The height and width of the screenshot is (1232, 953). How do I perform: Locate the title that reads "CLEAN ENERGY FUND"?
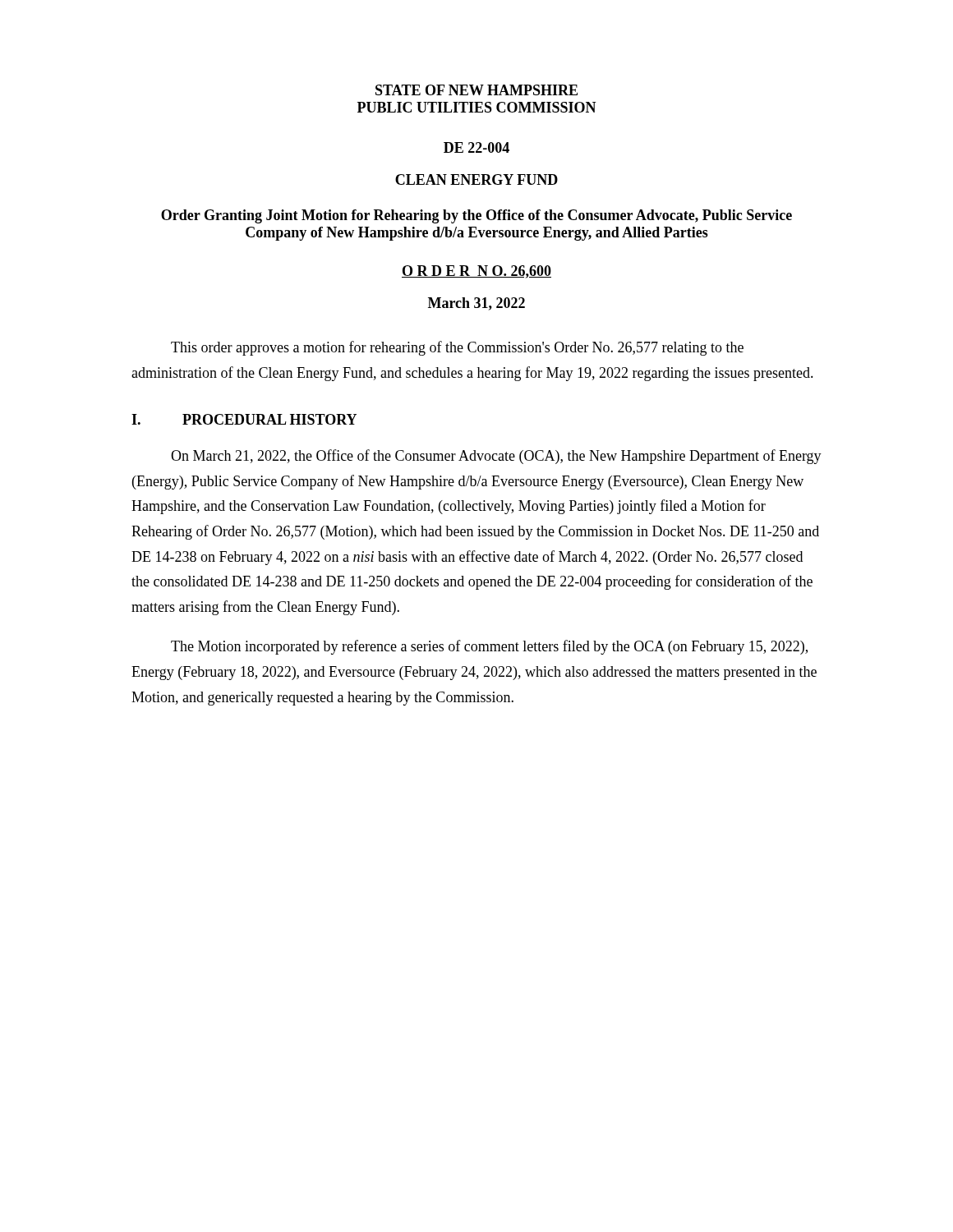(476, 180)
